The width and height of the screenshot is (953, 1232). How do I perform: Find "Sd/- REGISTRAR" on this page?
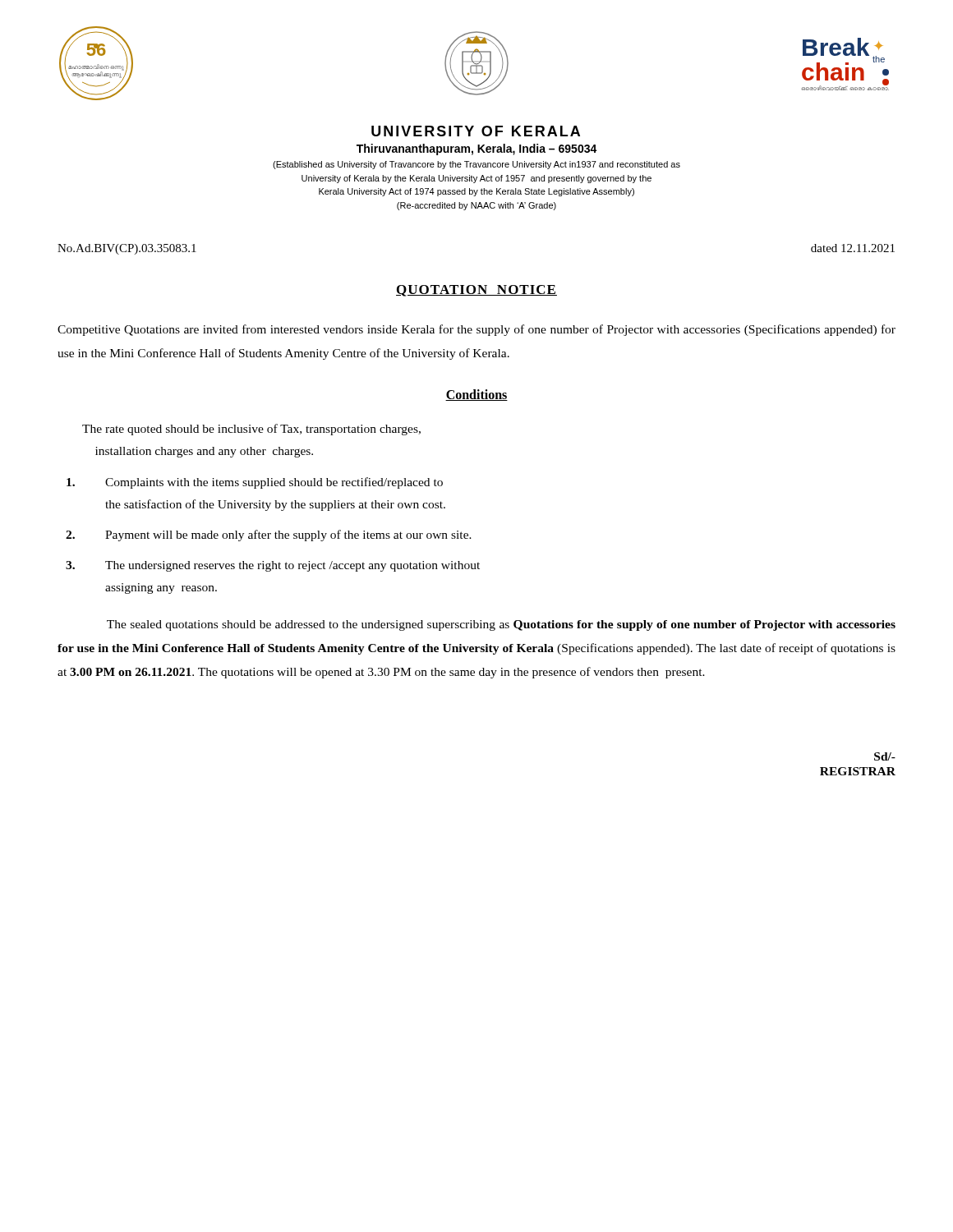[858, 764]
